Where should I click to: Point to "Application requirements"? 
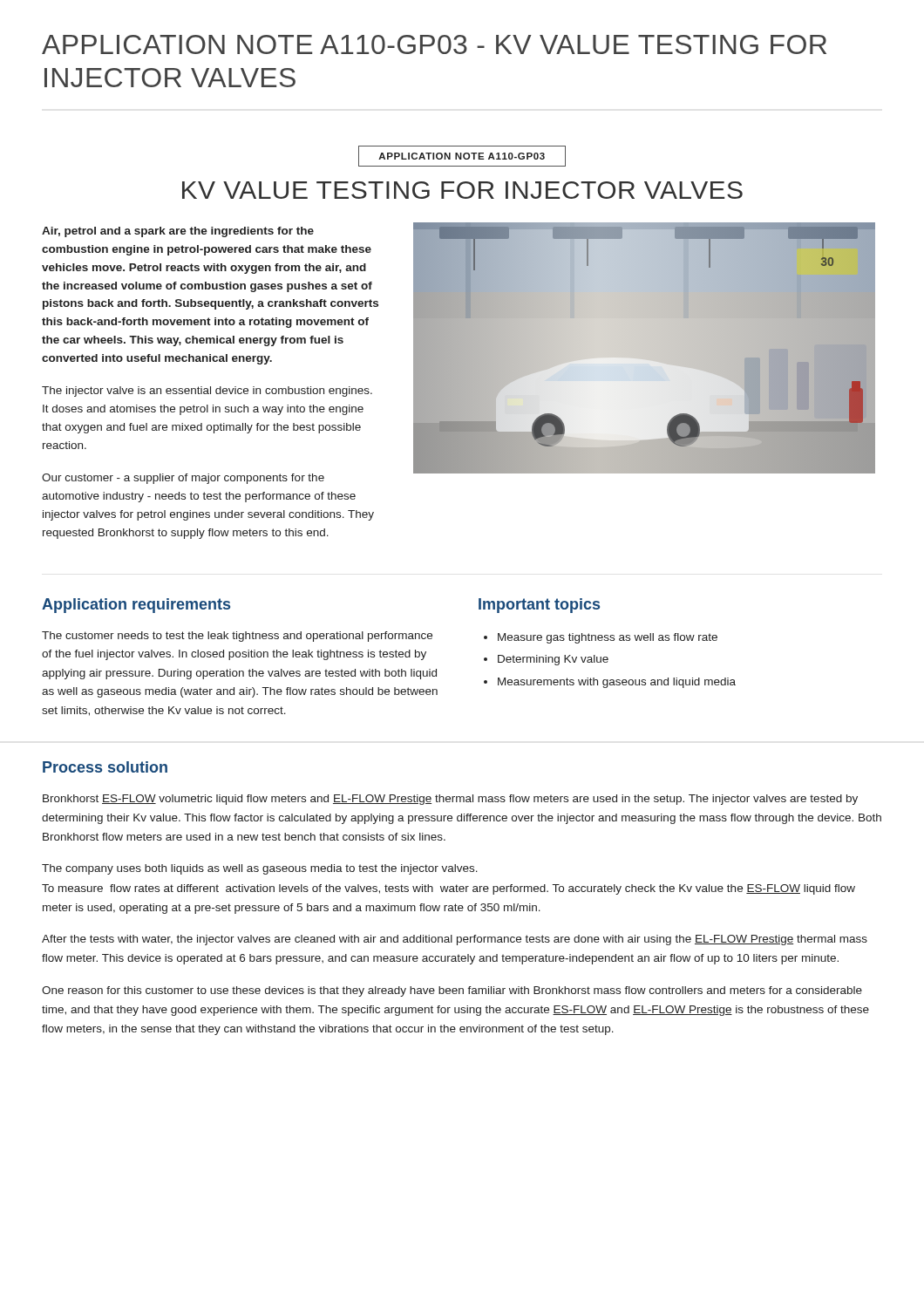point(136,606)
